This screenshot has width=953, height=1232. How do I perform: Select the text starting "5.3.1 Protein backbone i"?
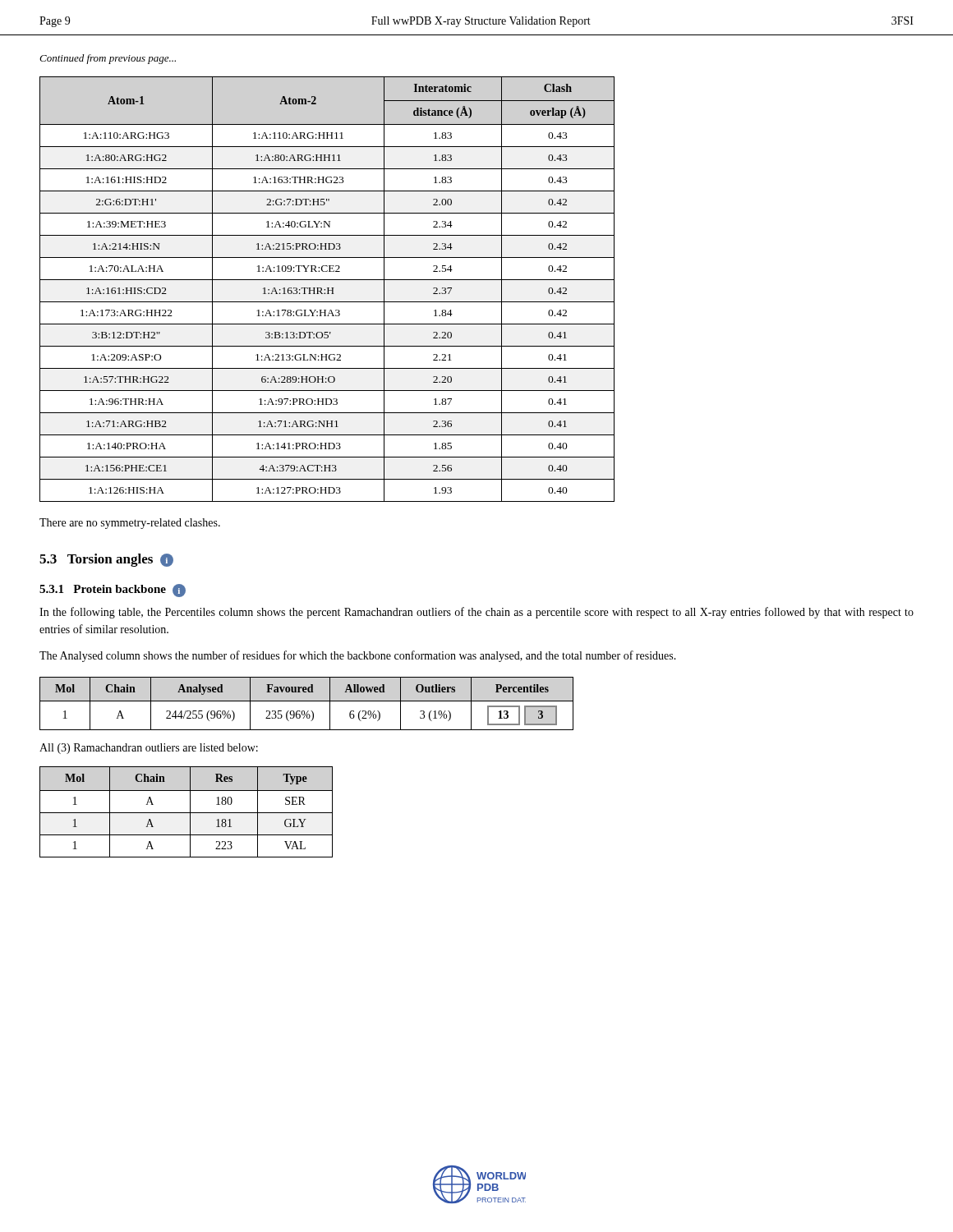coord(112,590)
